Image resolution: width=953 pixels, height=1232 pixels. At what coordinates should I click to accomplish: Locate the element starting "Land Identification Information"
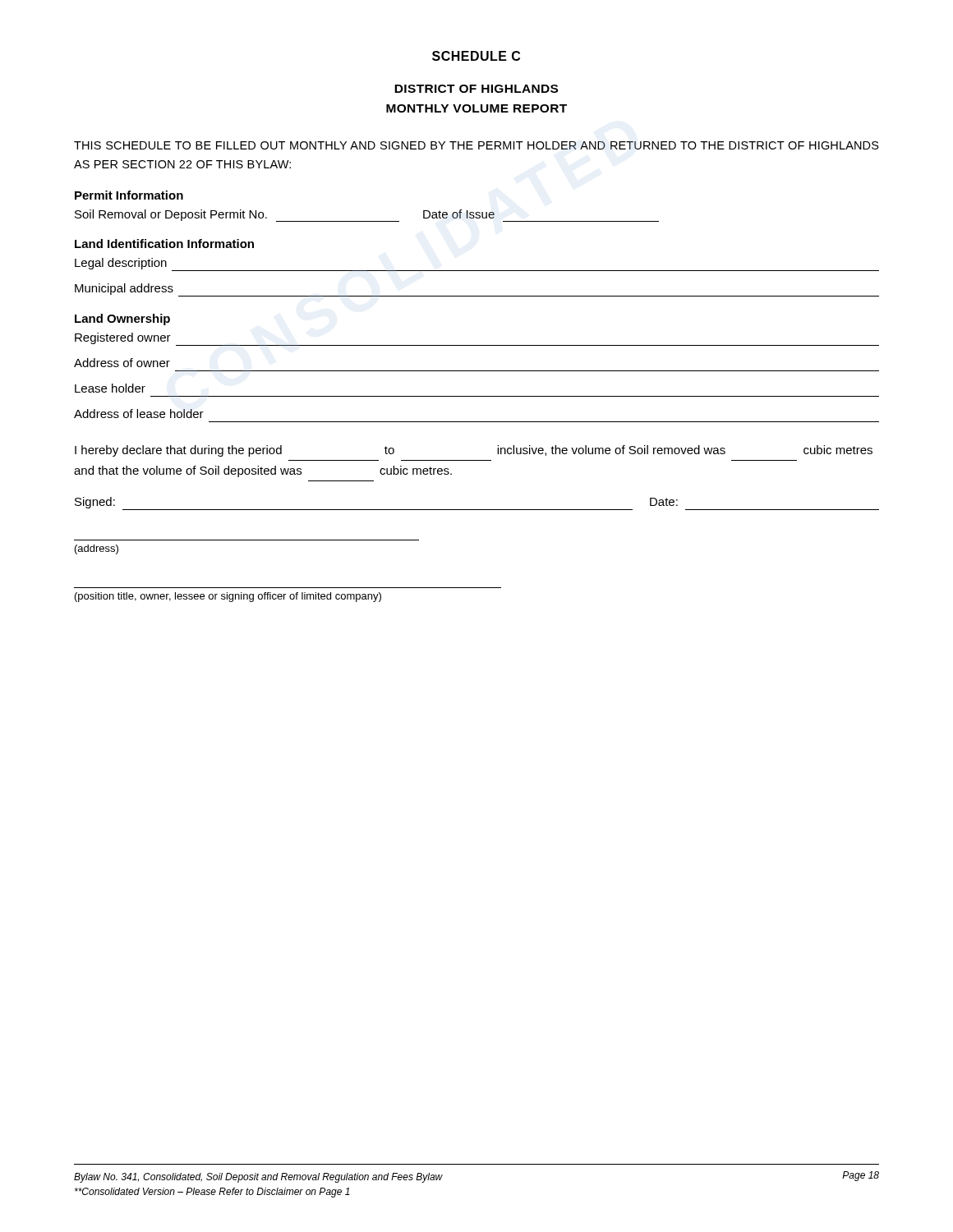pyautogui.click(x=164, y=244)
